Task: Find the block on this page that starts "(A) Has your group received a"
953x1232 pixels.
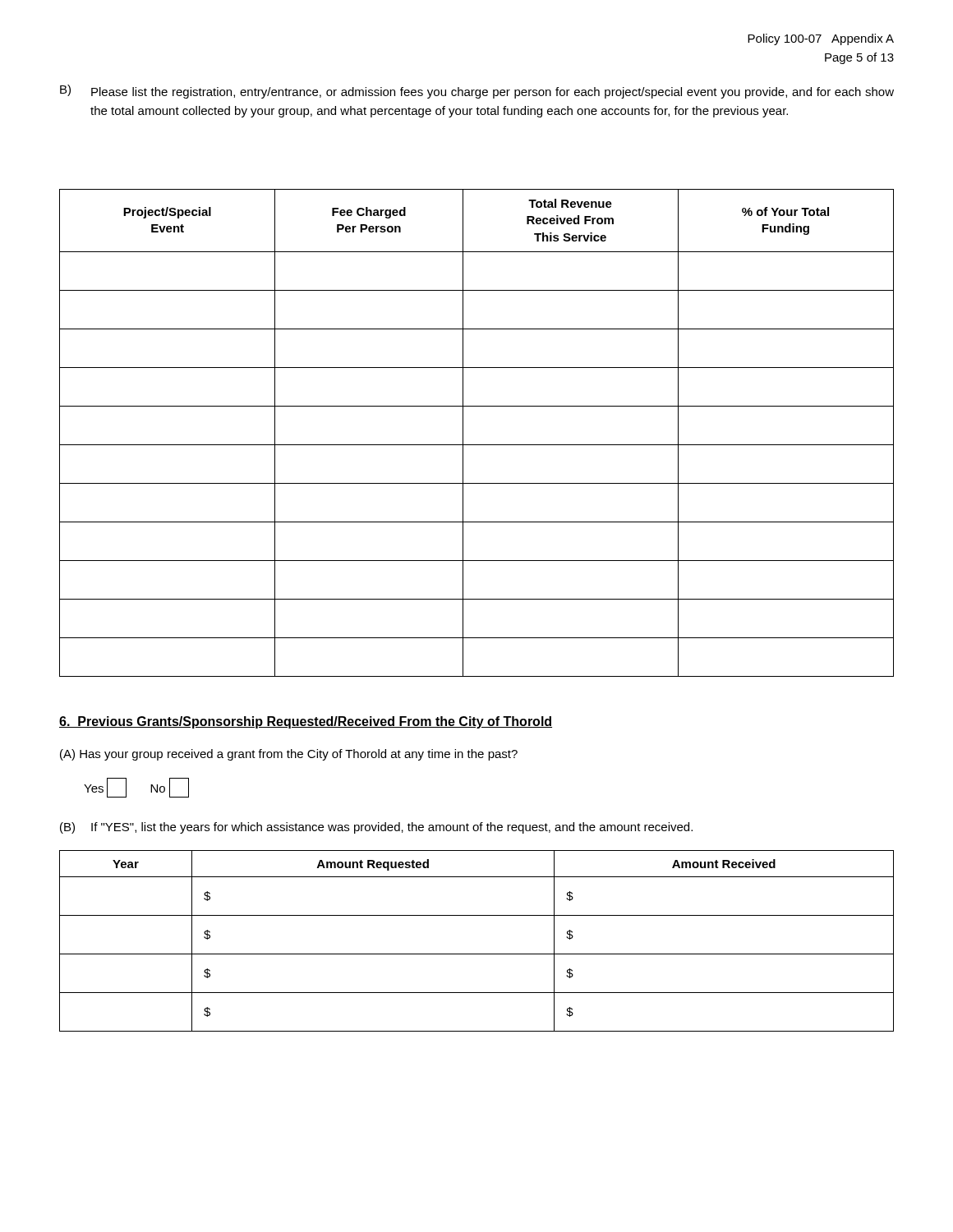Action: [x=289, y=754]
